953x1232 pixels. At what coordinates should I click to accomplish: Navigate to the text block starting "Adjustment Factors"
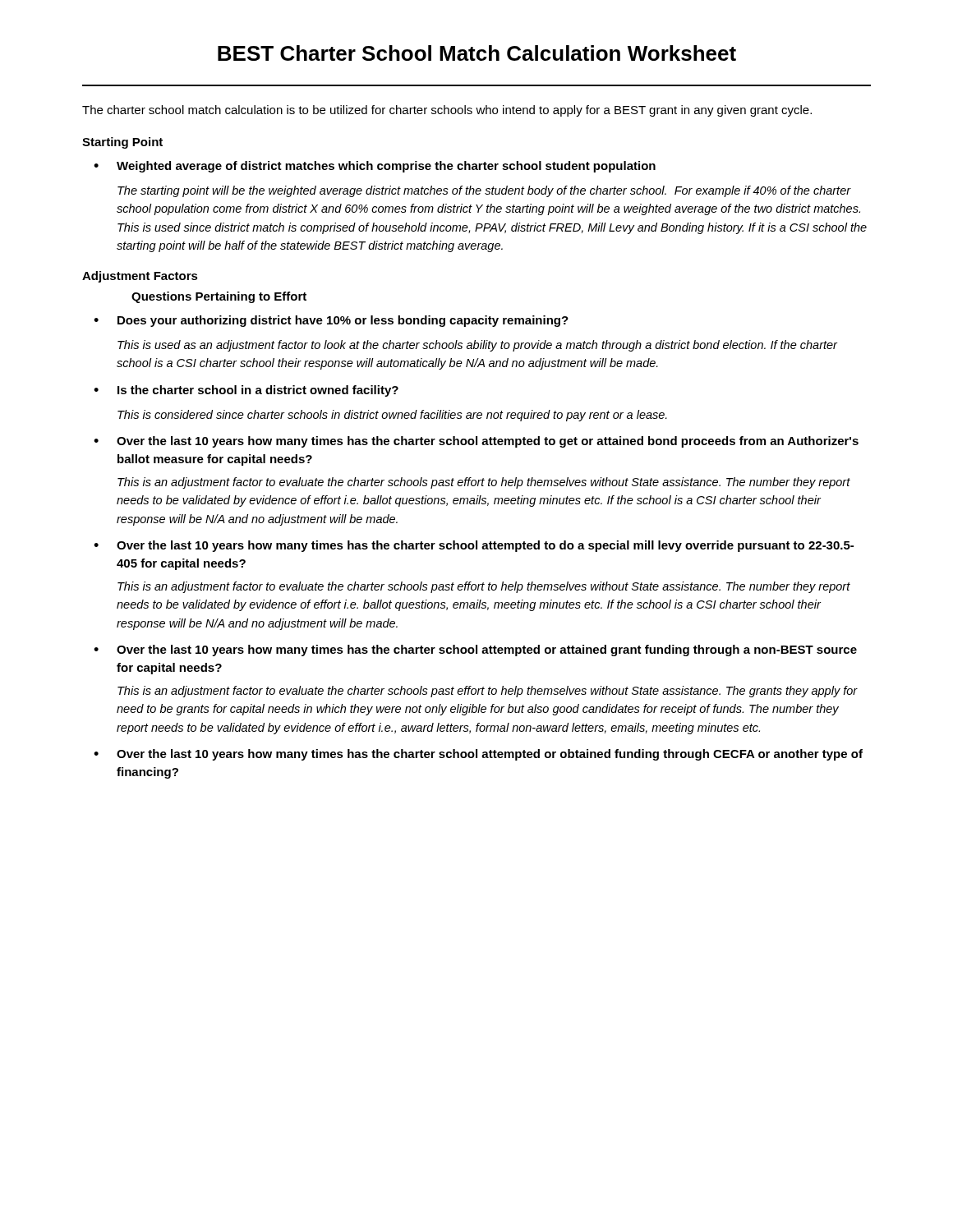click(x=140, y=275)
